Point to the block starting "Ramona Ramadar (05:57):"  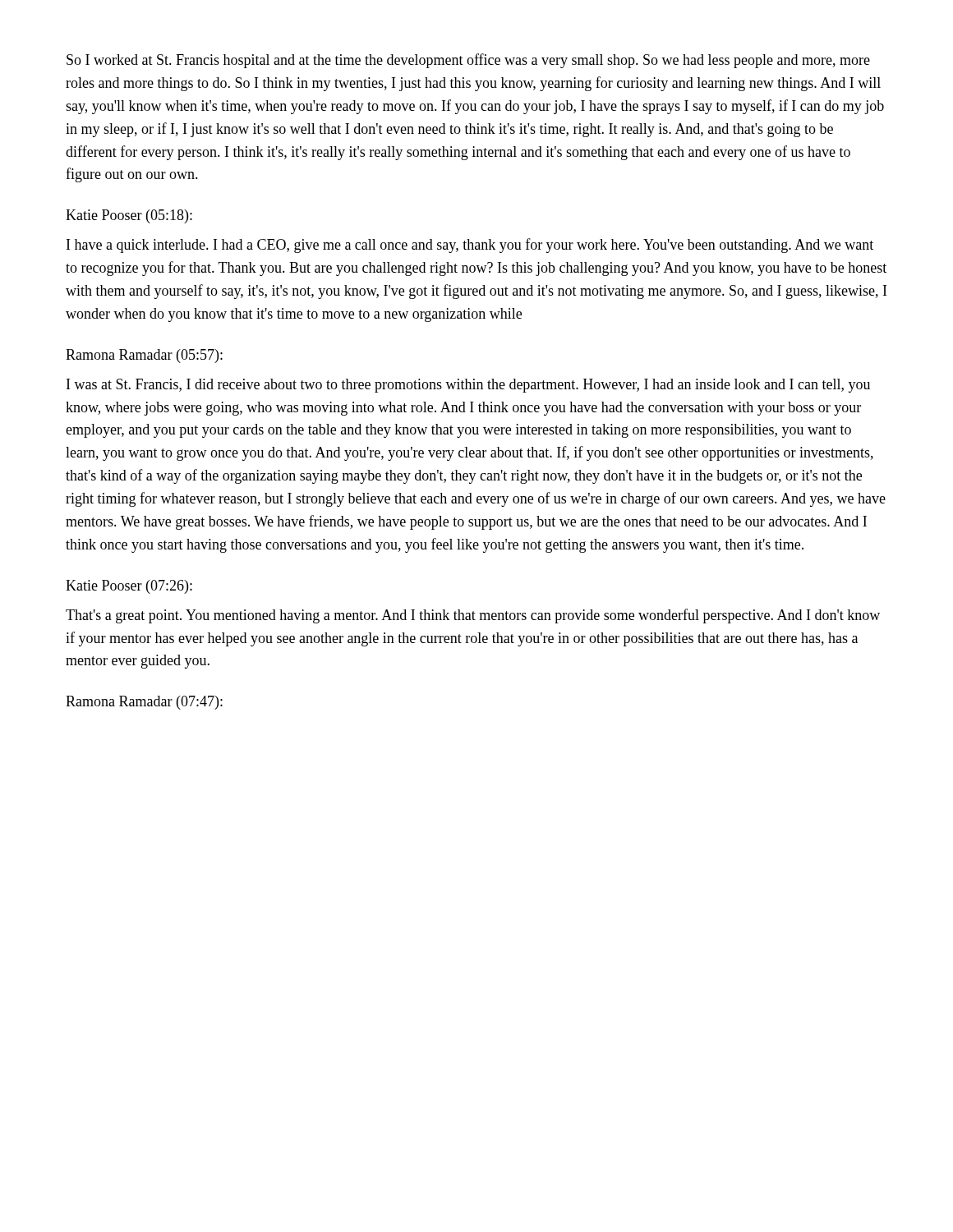click(145, 355)
